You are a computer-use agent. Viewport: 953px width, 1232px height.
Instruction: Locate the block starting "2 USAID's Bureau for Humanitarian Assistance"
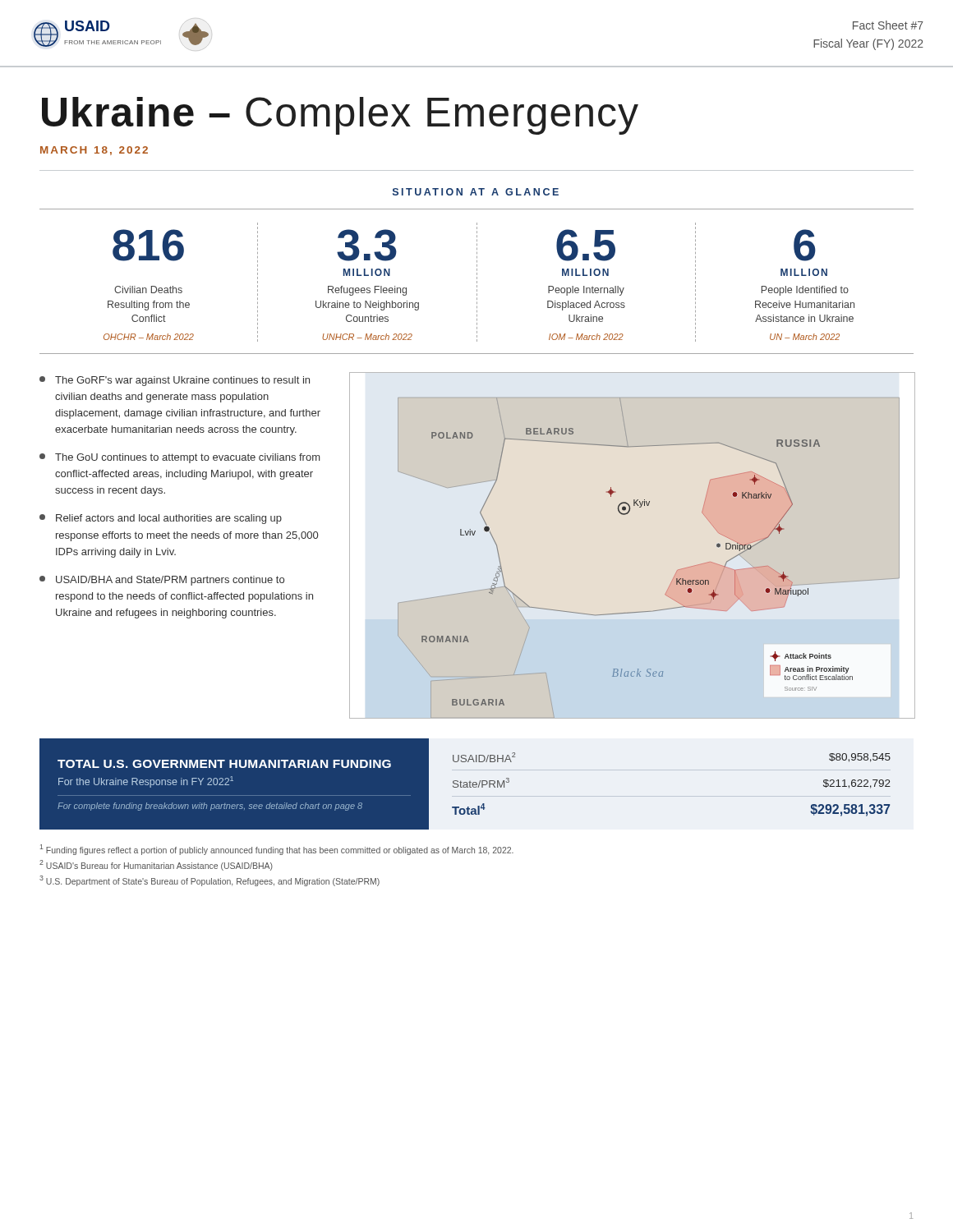coord(156,864)
